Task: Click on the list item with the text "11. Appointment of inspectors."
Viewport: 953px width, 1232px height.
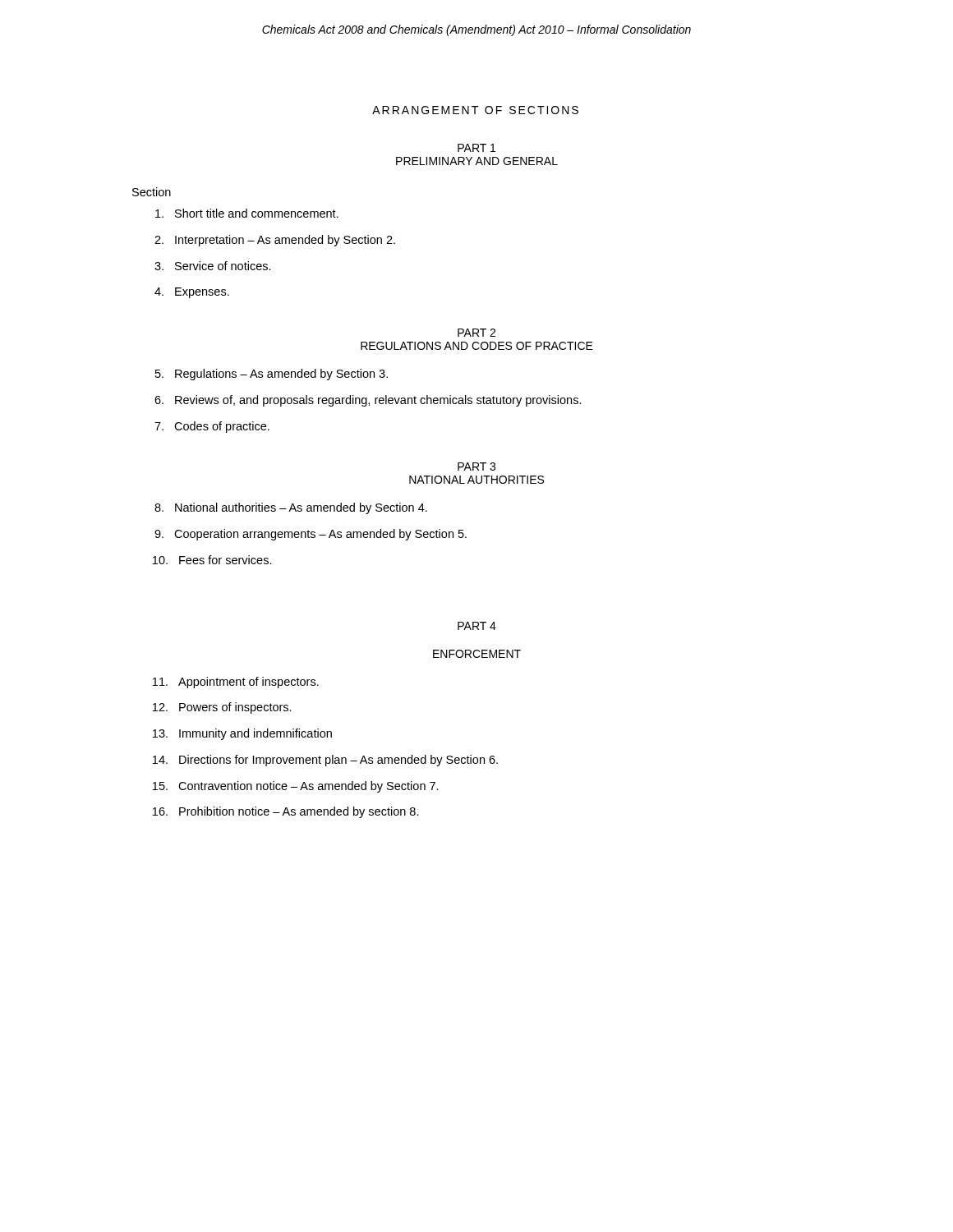Action: click(225, 682)
